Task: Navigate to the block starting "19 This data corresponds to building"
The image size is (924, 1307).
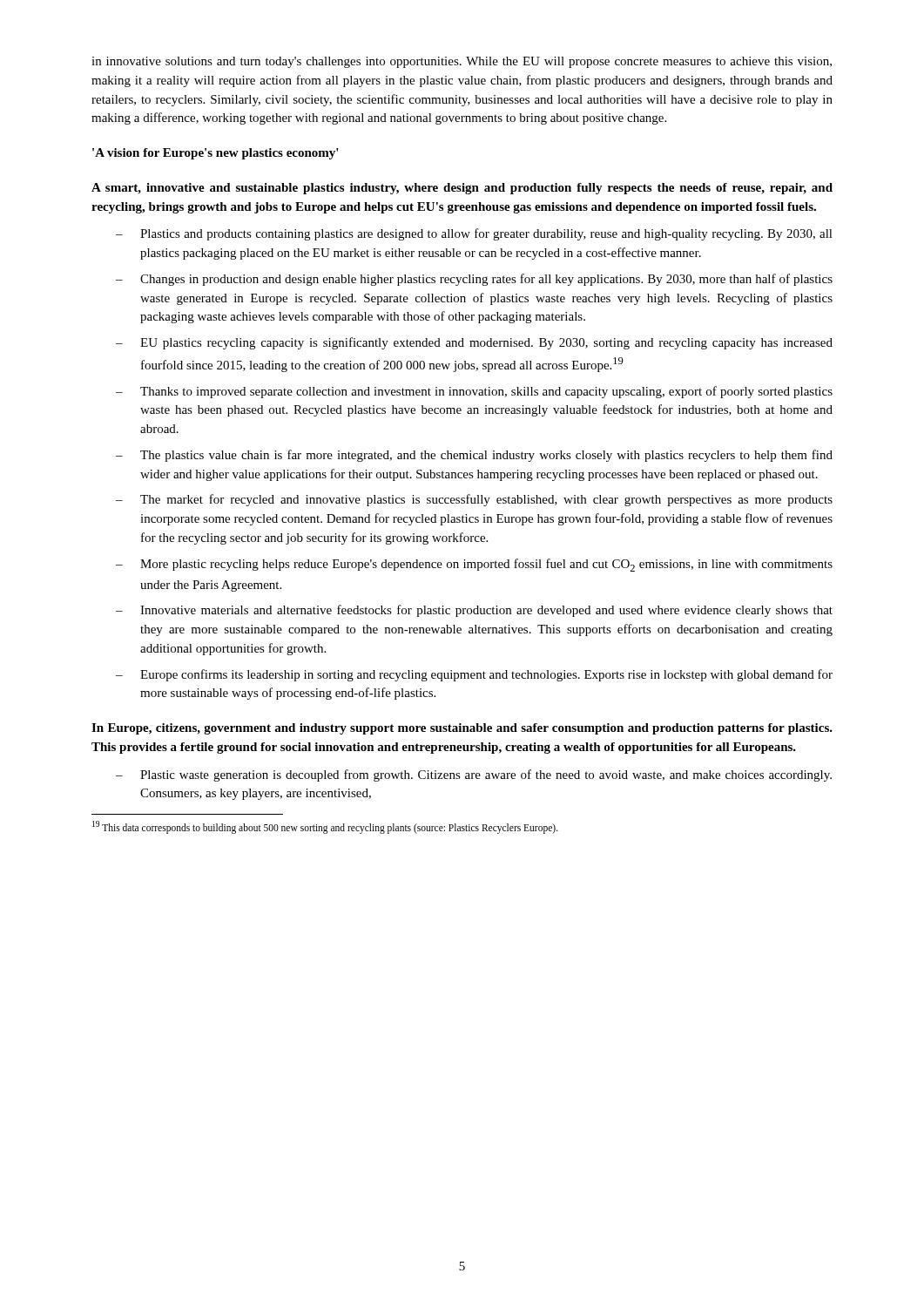Action: 462,827
